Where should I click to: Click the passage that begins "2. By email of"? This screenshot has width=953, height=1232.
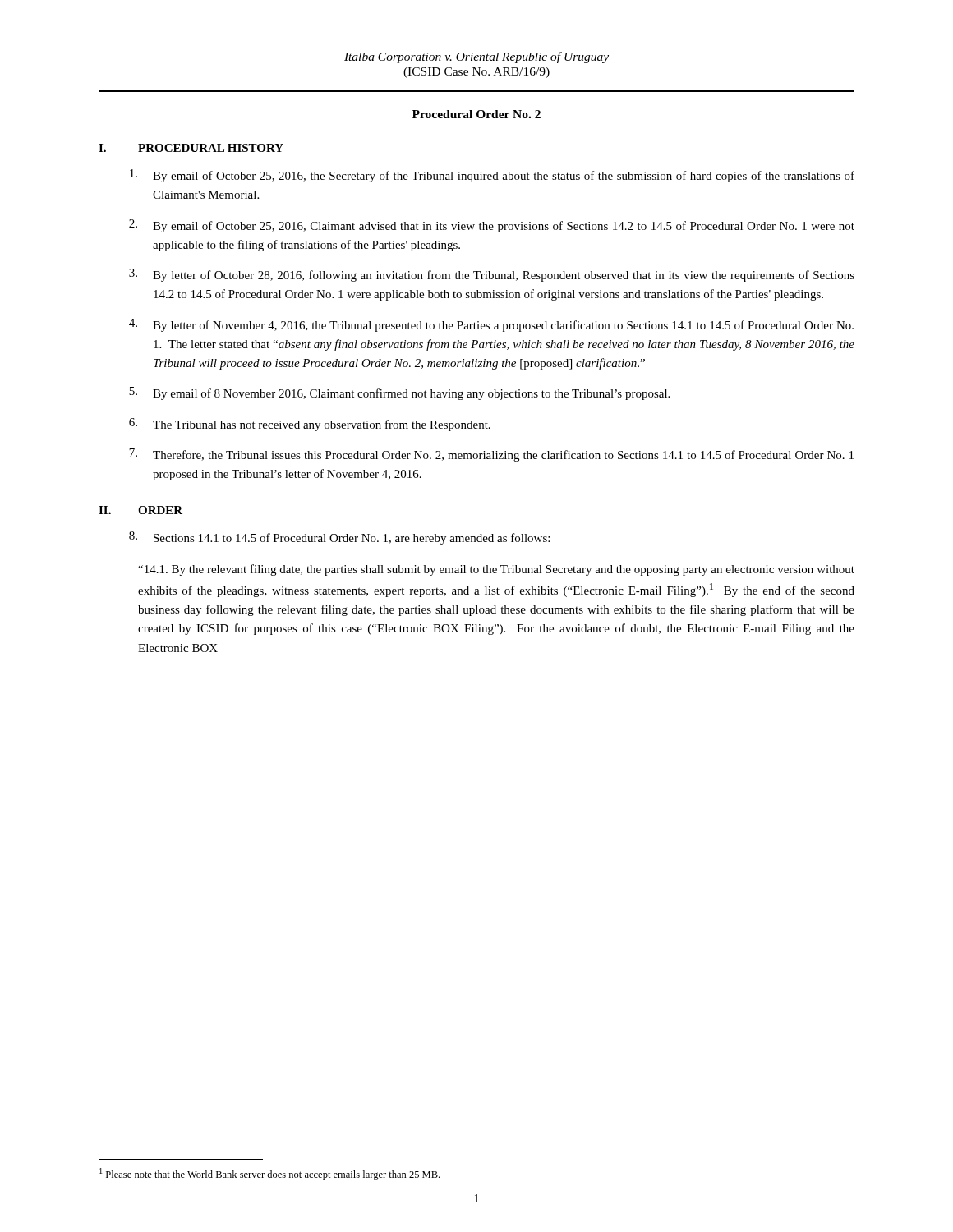476,236
